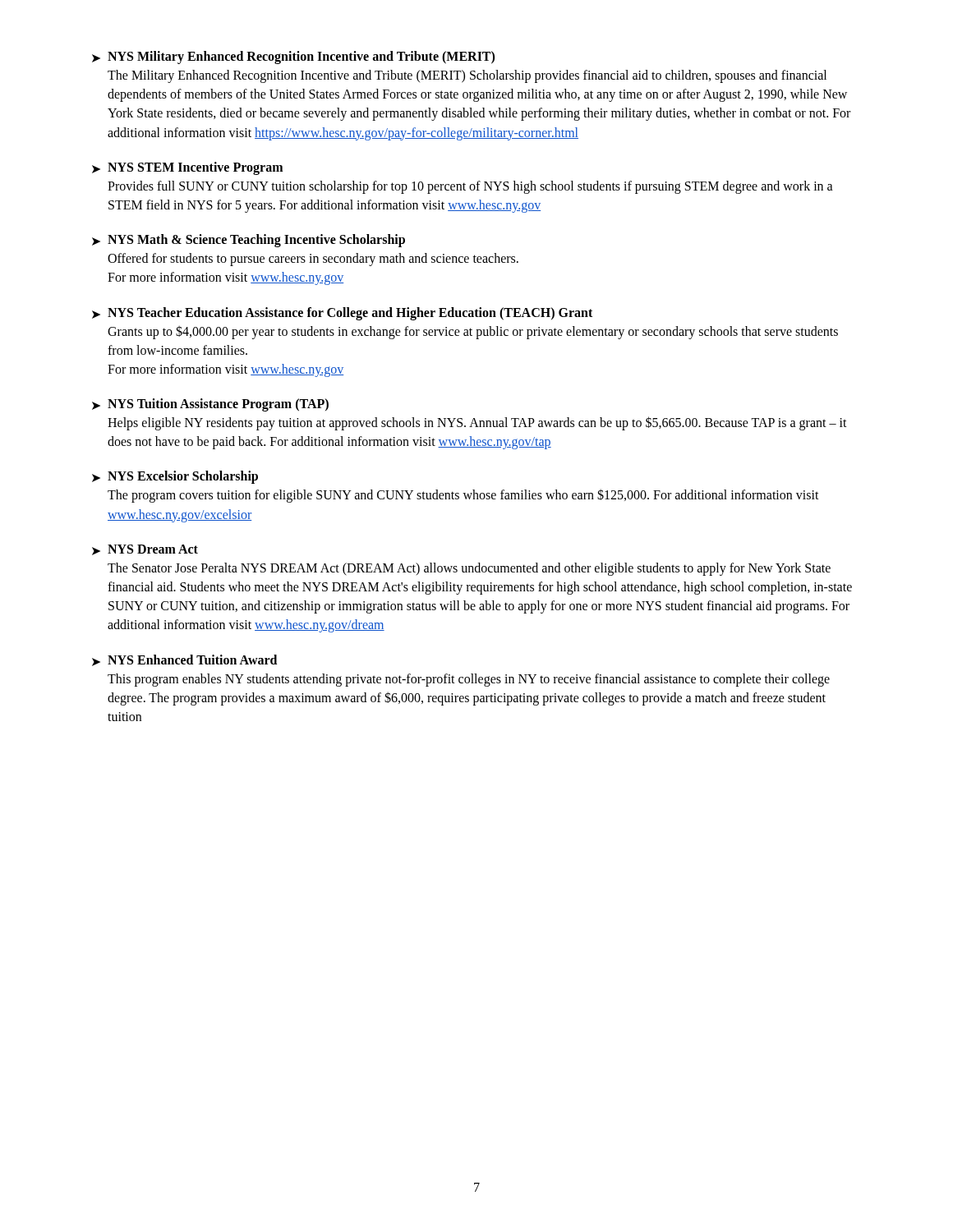Select the block starting "➤ NYS STEM Incentive Program"
The width and height of the screenshot is (953, 1232).
point(476,187)
